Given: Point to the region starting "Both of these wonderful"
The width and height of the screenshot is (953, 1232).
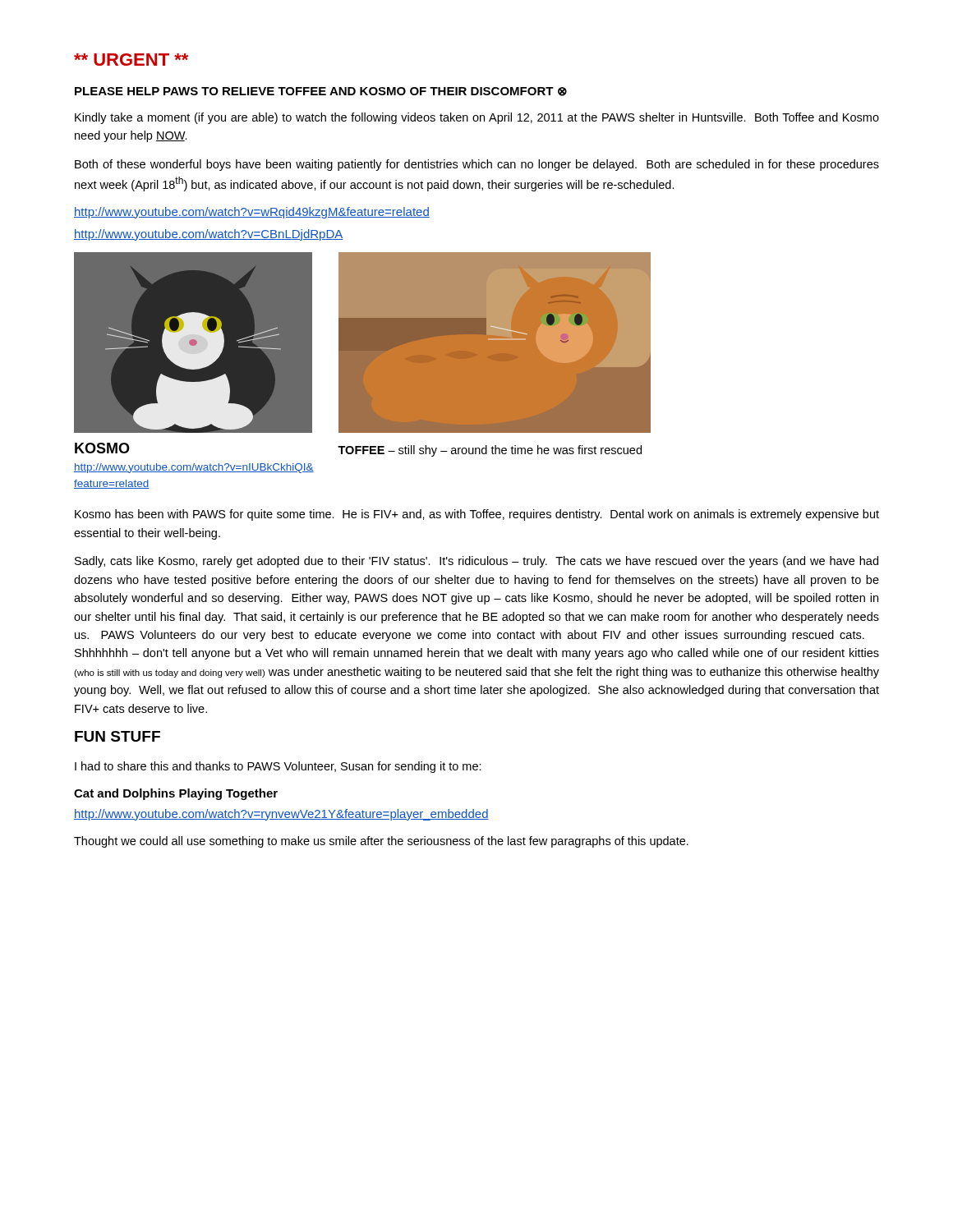Looking at the screenshot, I should point(476,175).
